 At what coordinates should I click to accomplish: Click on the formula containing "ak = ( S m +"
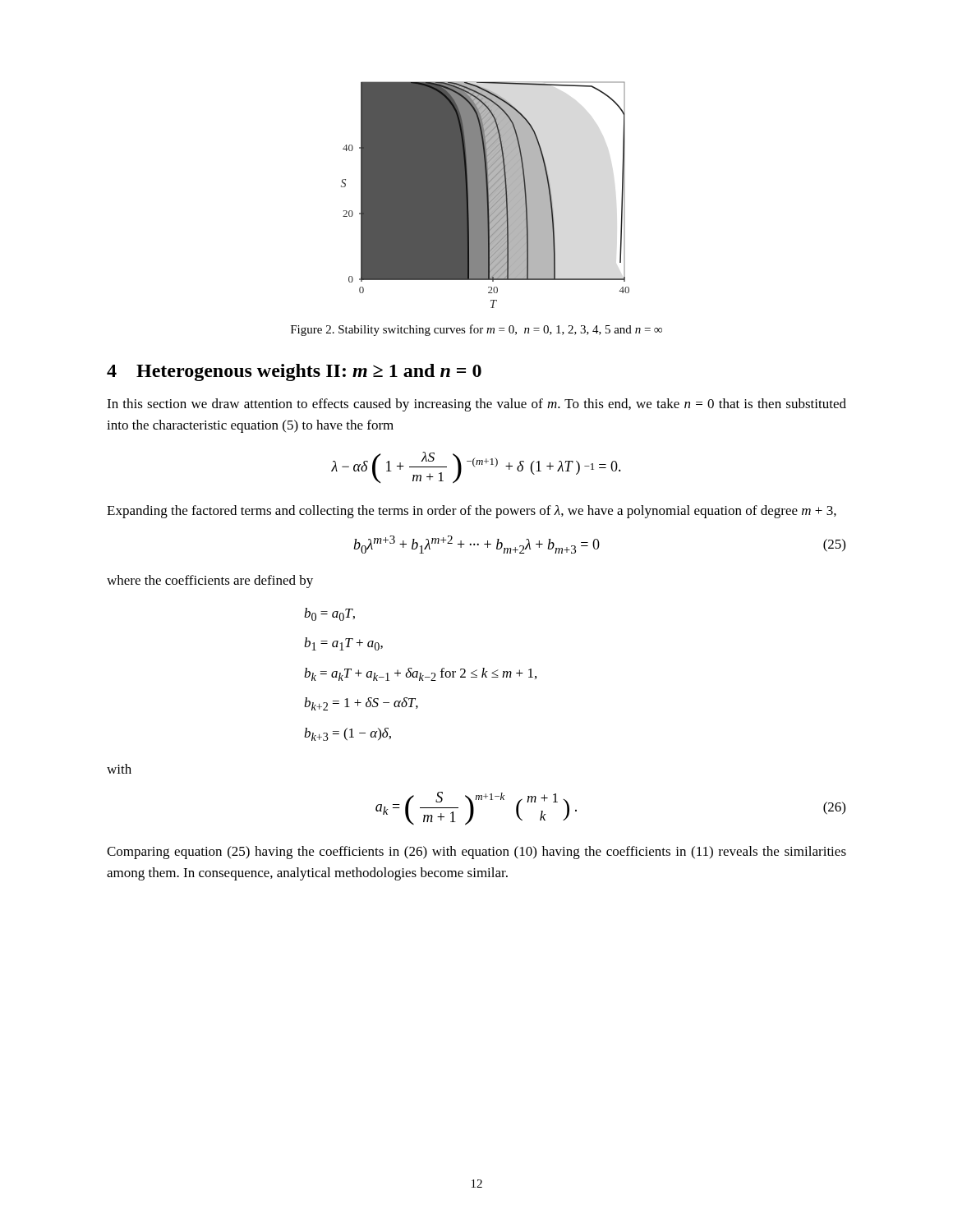coord(575,807)
